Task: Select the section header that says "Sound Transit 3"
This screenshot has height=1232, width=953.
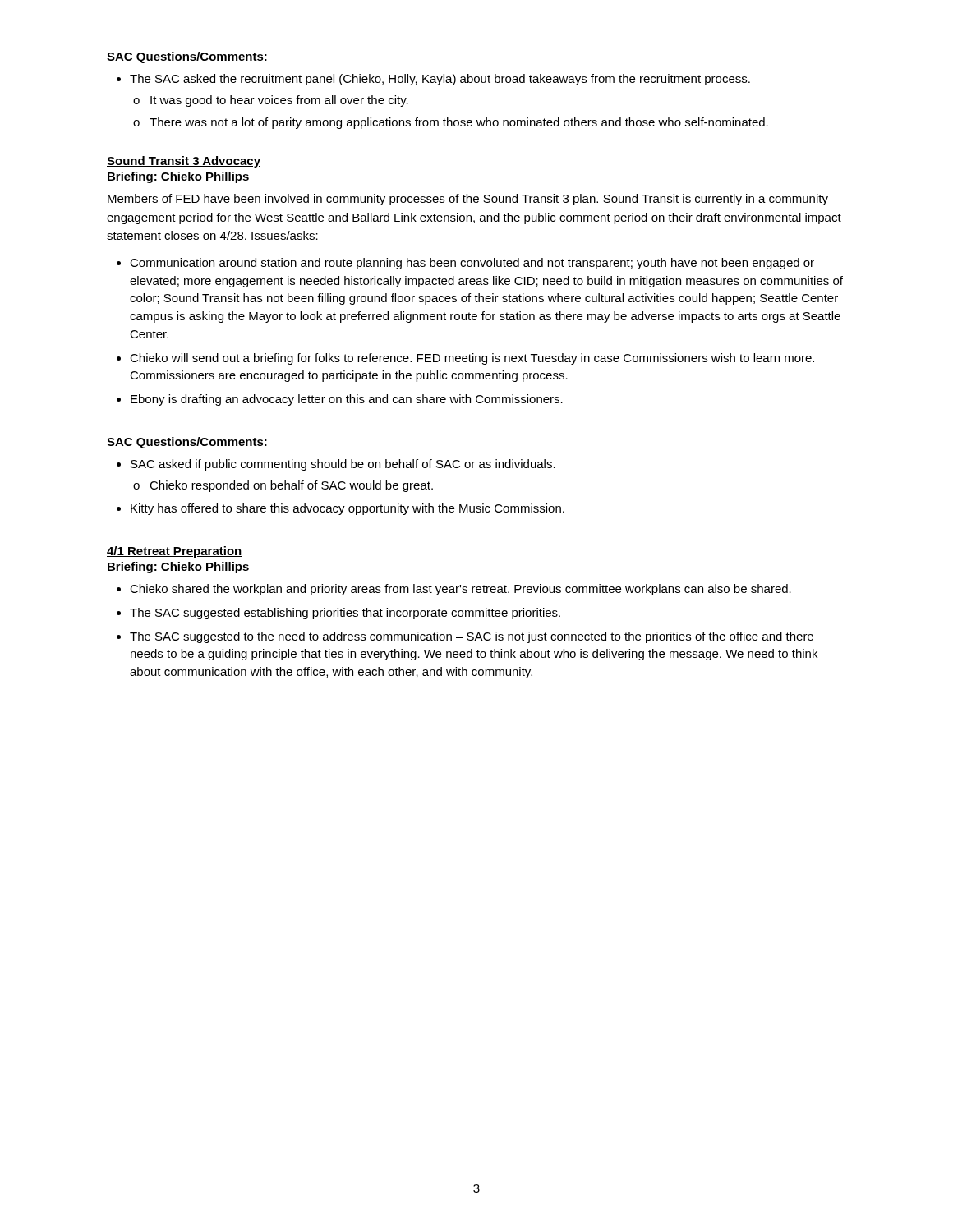Action: tap(184, 161)
